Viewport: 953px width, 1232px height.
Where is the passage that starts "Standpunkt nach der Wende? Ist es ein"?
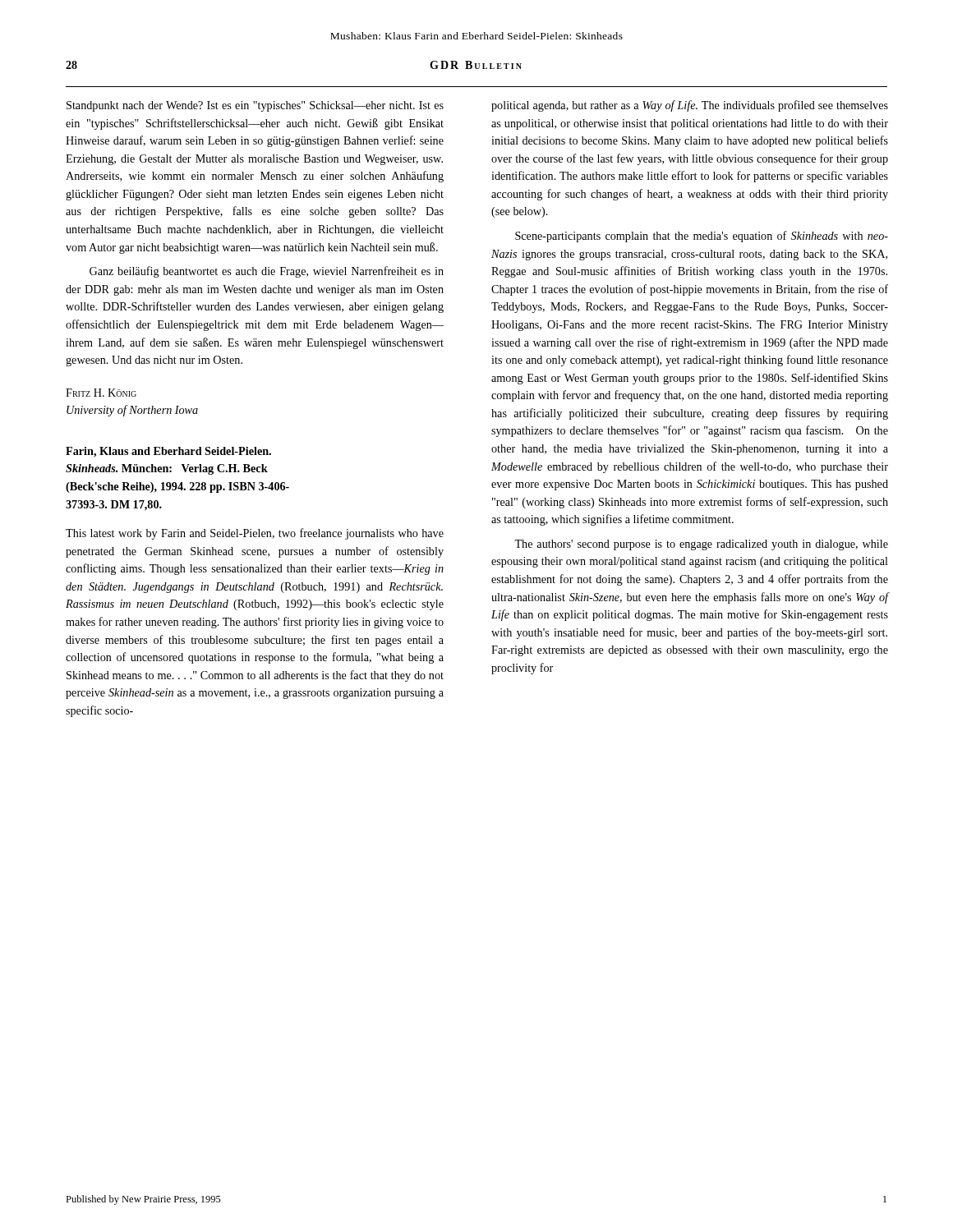click(255, 233)
